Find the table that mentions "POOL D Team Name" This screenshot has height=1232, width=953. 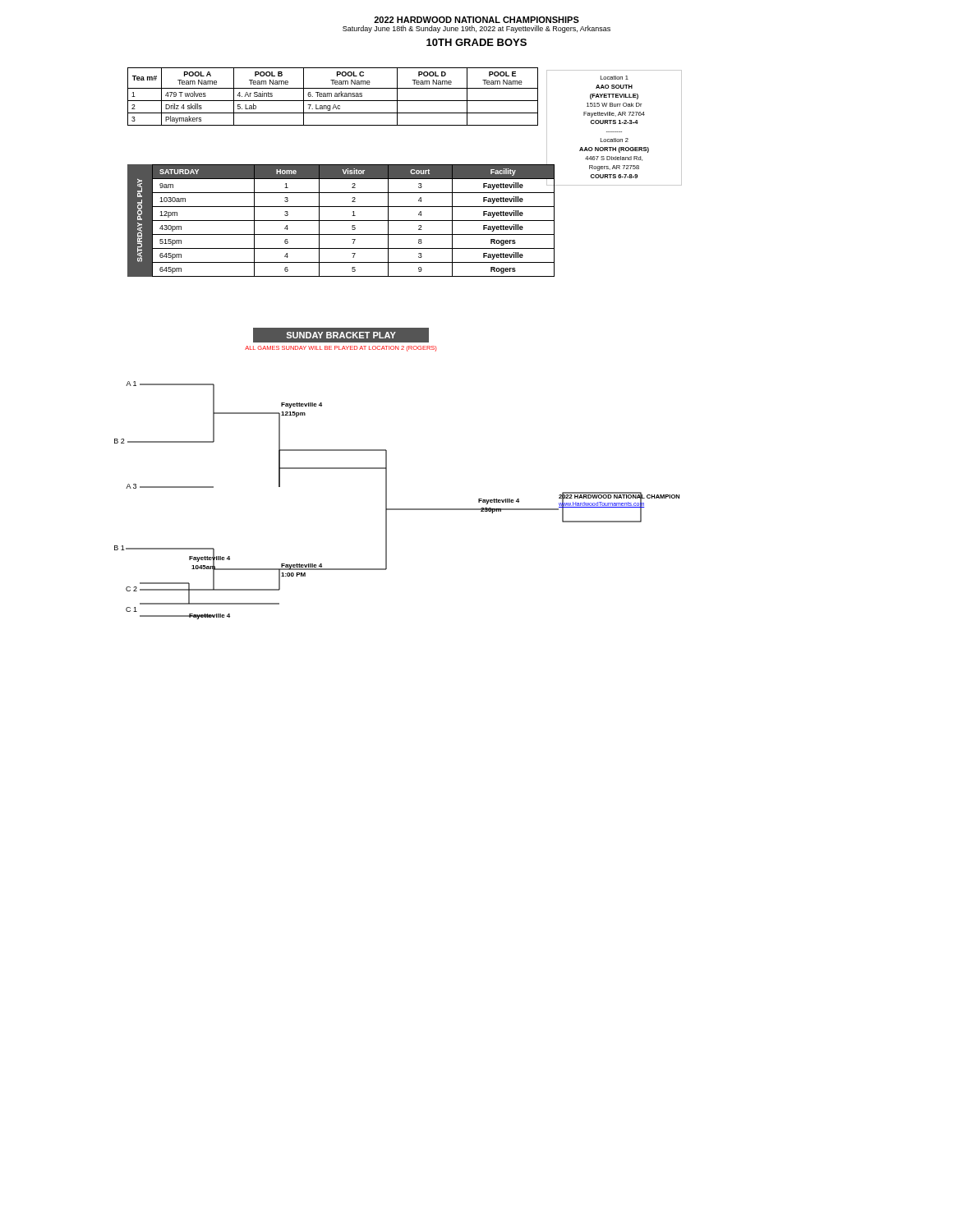(x=333, y=97)
